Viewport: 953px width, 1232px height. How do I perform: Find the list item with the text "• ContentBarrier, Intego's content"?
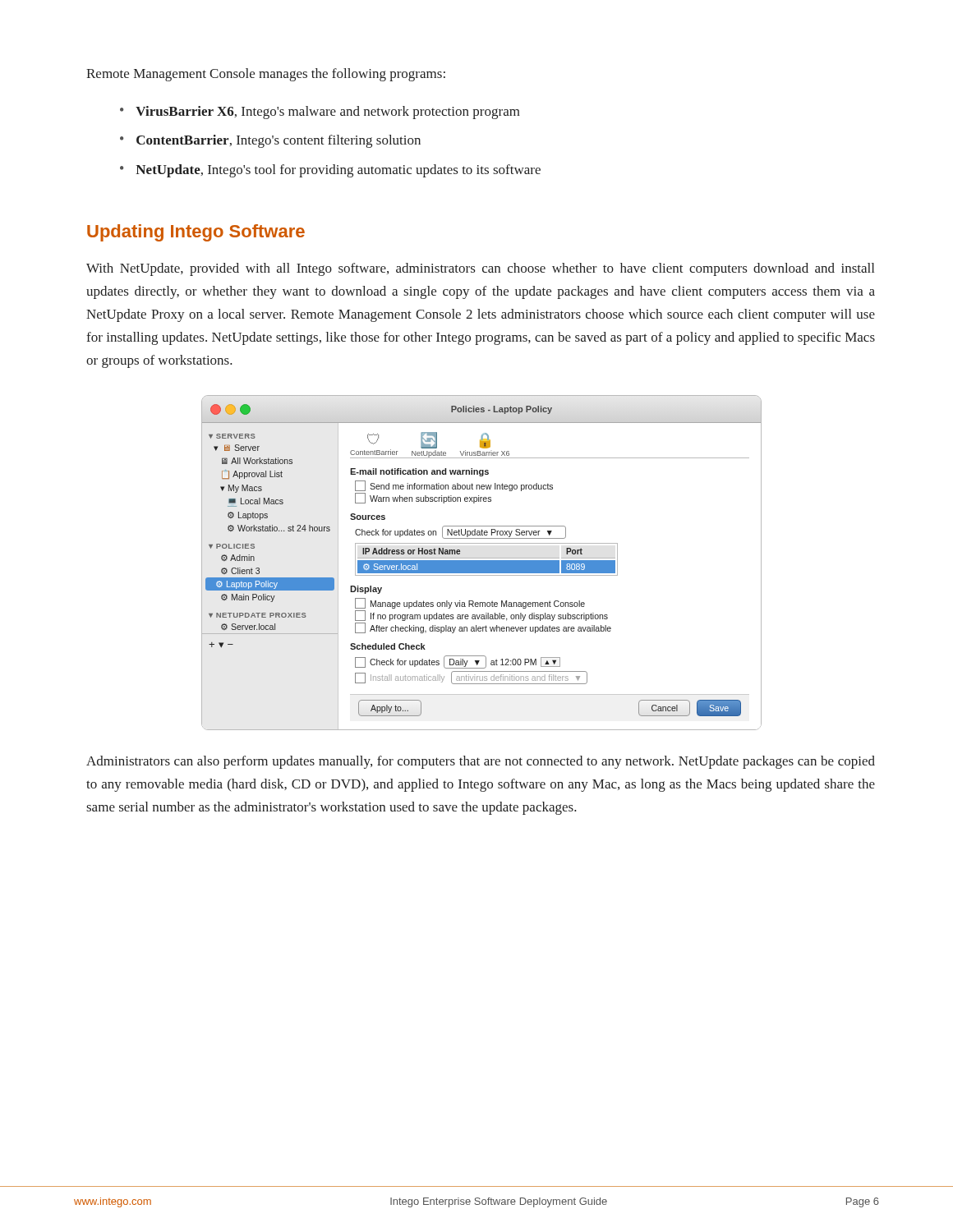(x=270, y=140)
